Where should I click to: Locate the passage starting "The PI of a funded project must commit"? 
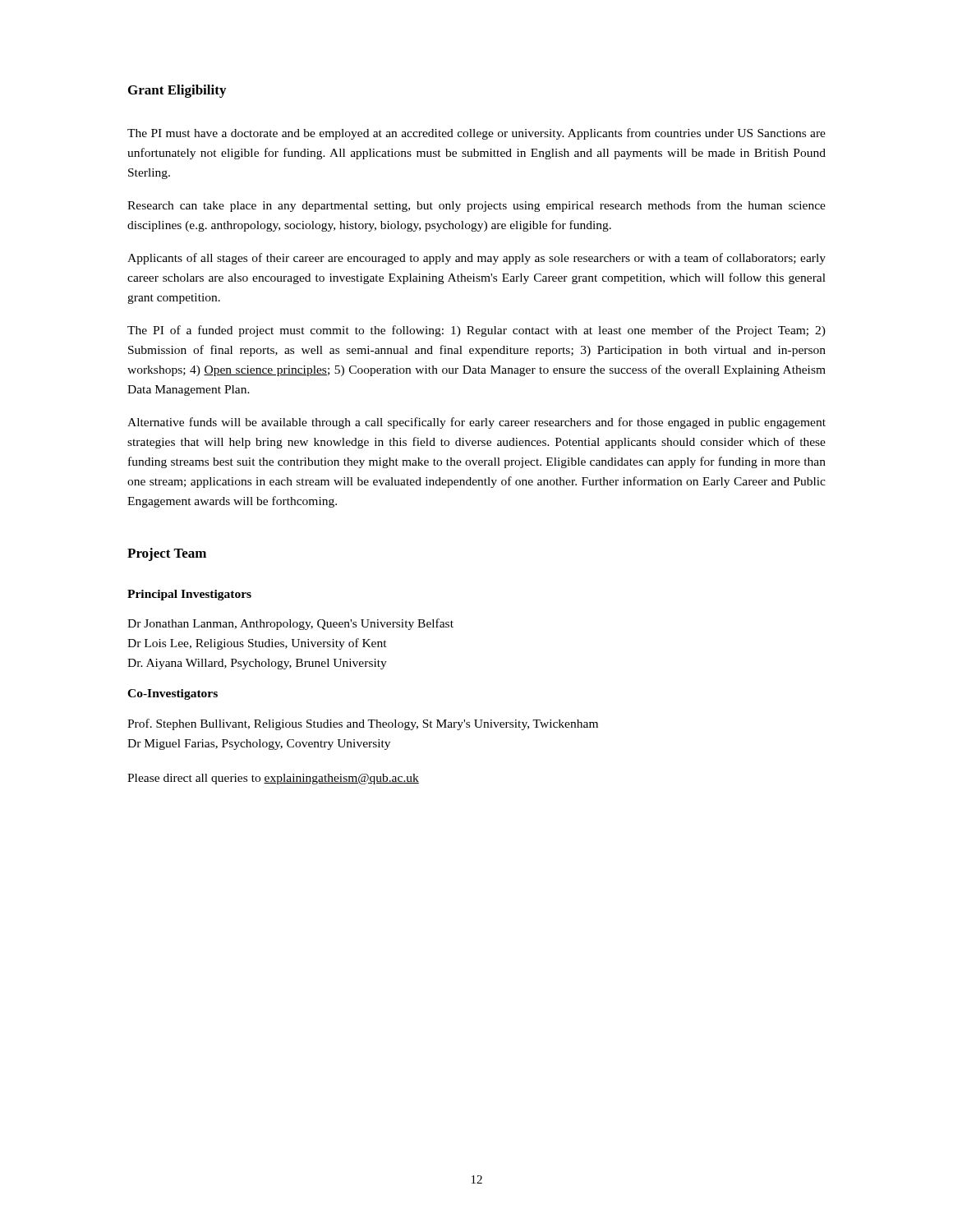[x=476, y=359]
